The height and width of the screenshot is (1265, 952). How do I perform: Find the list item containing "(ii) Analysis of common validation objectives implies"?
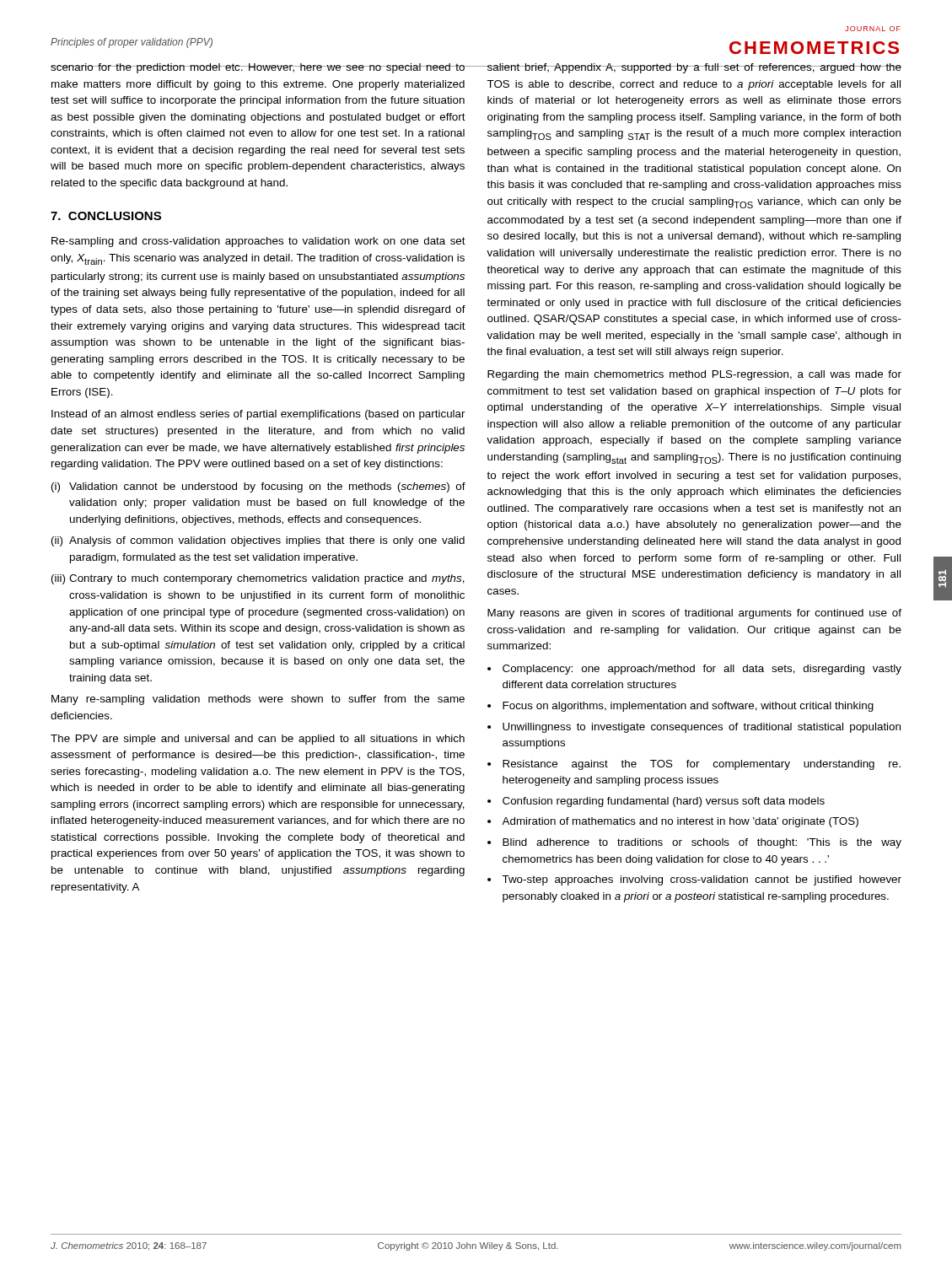258,549
